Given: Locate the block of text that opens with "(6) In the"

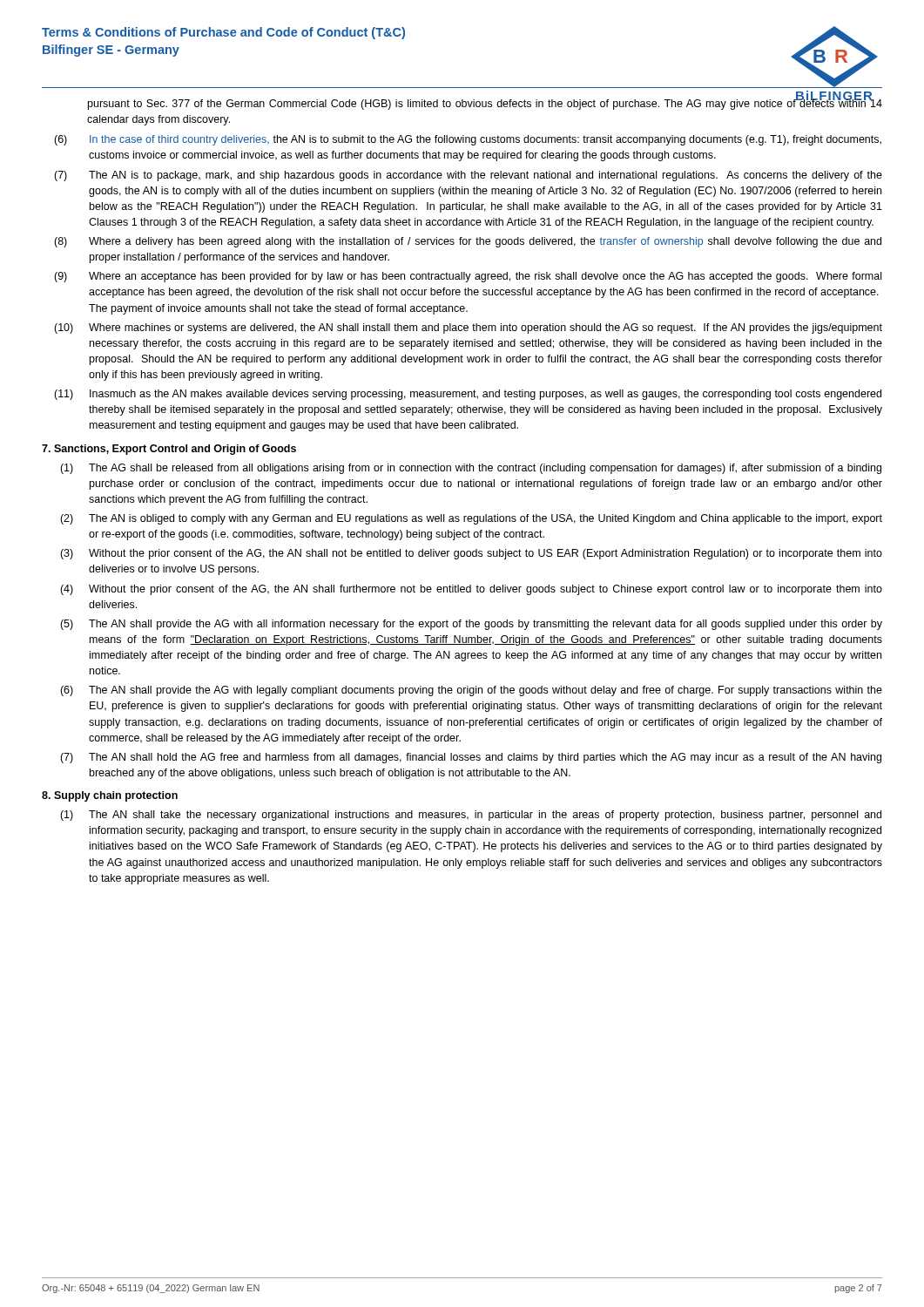Looking at the screenshot, I should point(468,148).
